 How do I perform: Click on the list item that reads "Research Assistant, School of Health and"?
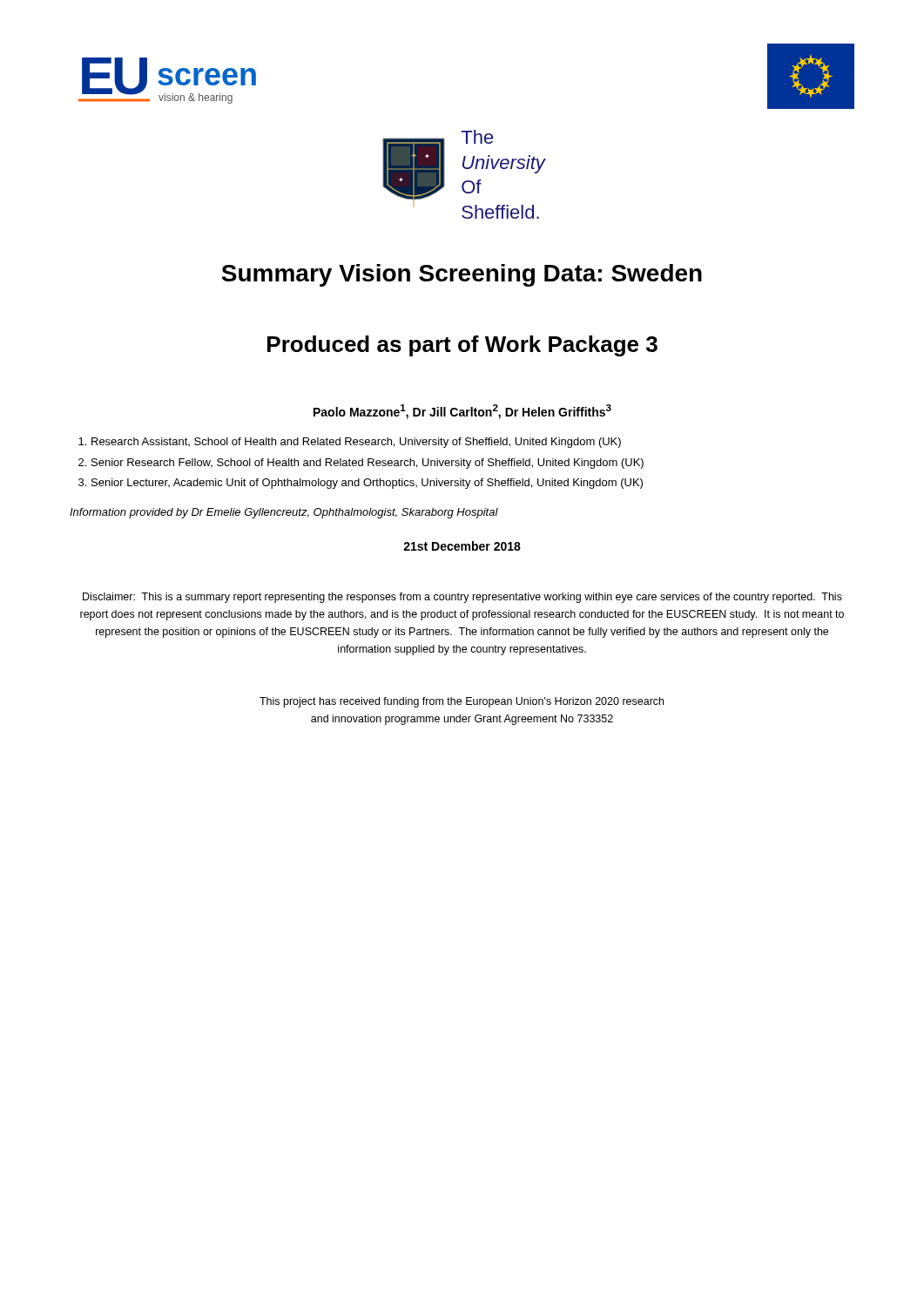(x=472, y=462)
